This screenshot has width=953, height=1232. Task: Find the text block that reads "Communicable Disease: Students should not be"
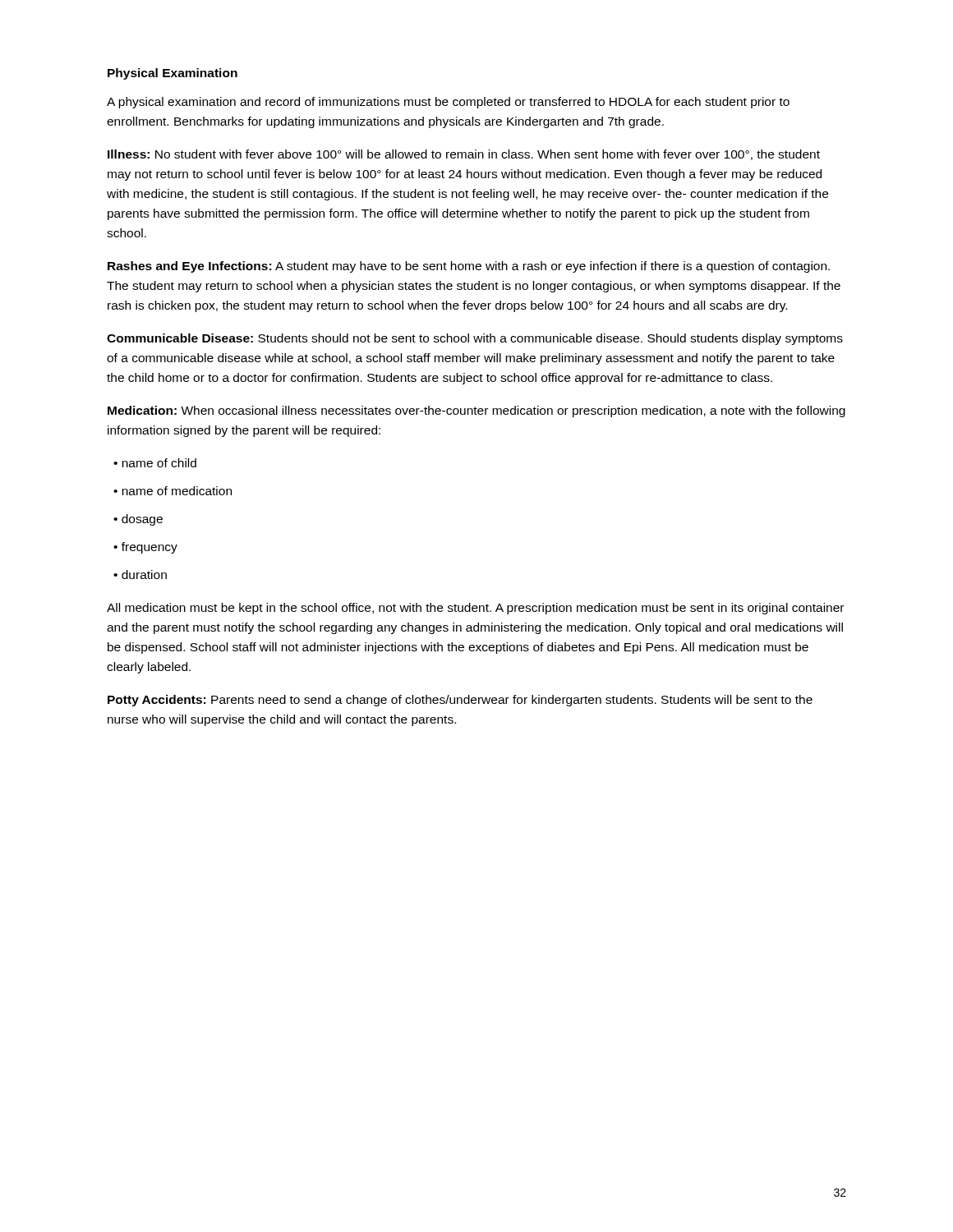[x=475, y=358]
